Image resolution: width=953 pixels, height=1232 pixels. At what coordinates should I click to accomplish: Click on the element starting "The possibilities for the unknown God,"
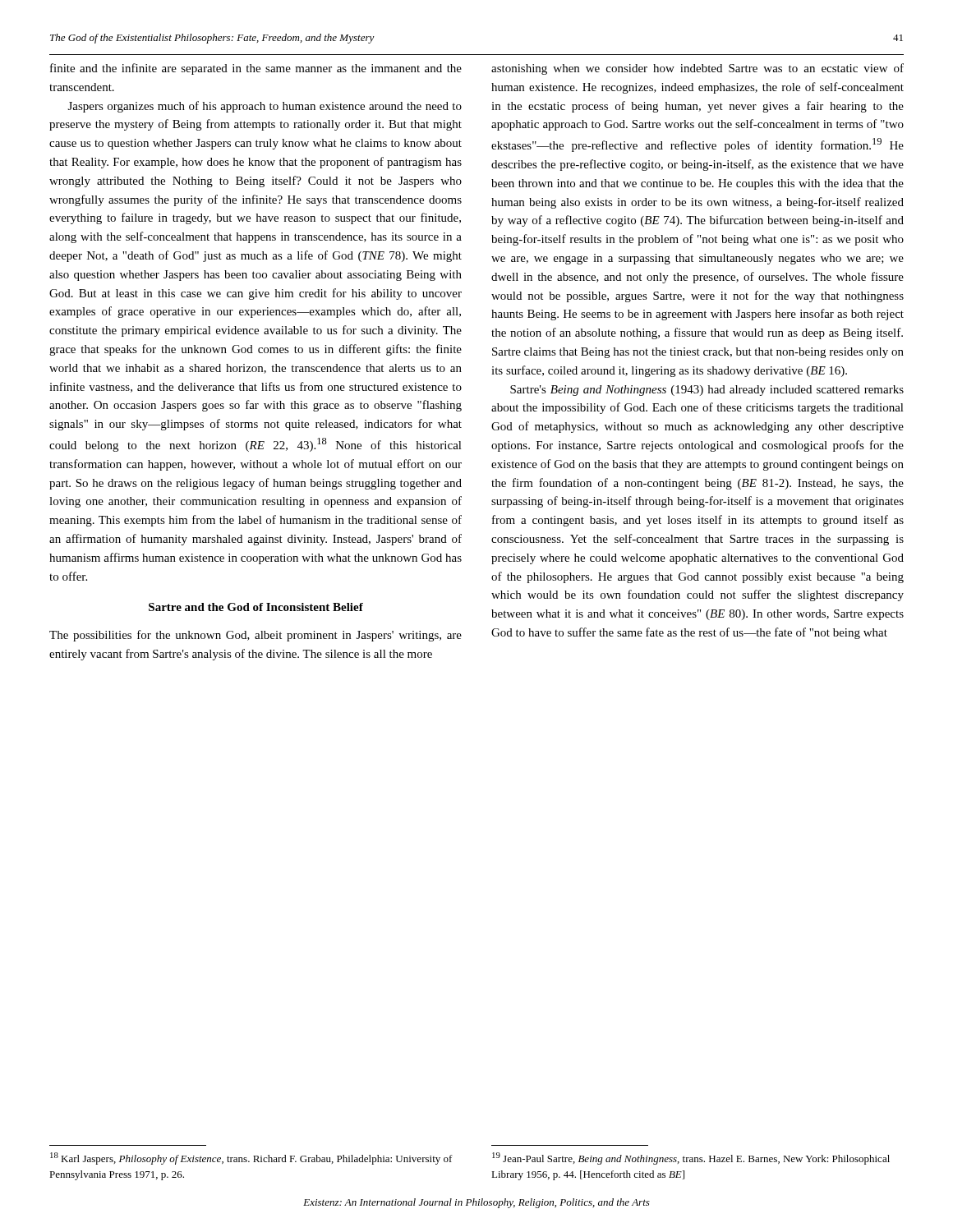[255, 645]
